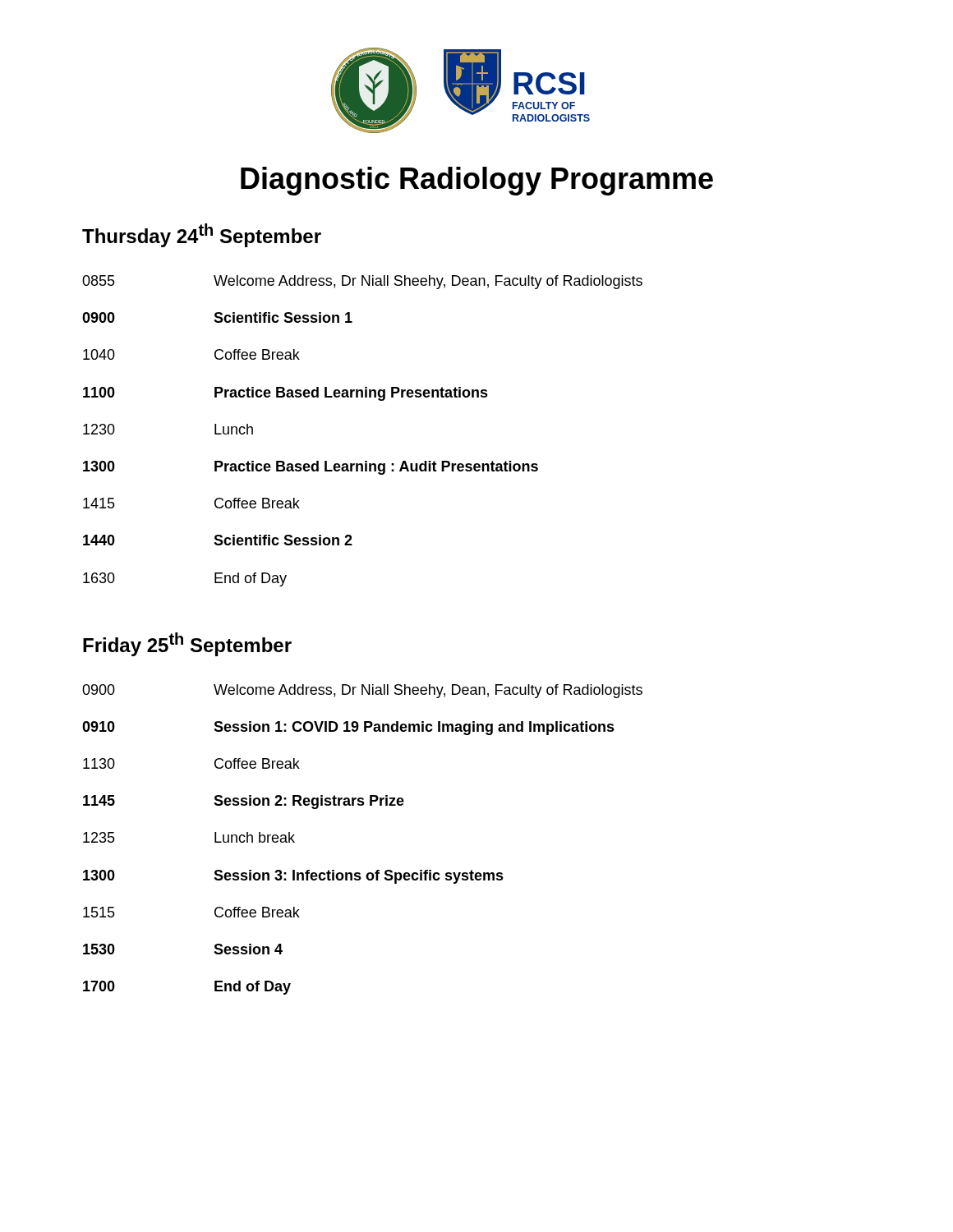Find "1515 Coffee Break" on this page
The image size is (953, 1232).
(102, 912)
